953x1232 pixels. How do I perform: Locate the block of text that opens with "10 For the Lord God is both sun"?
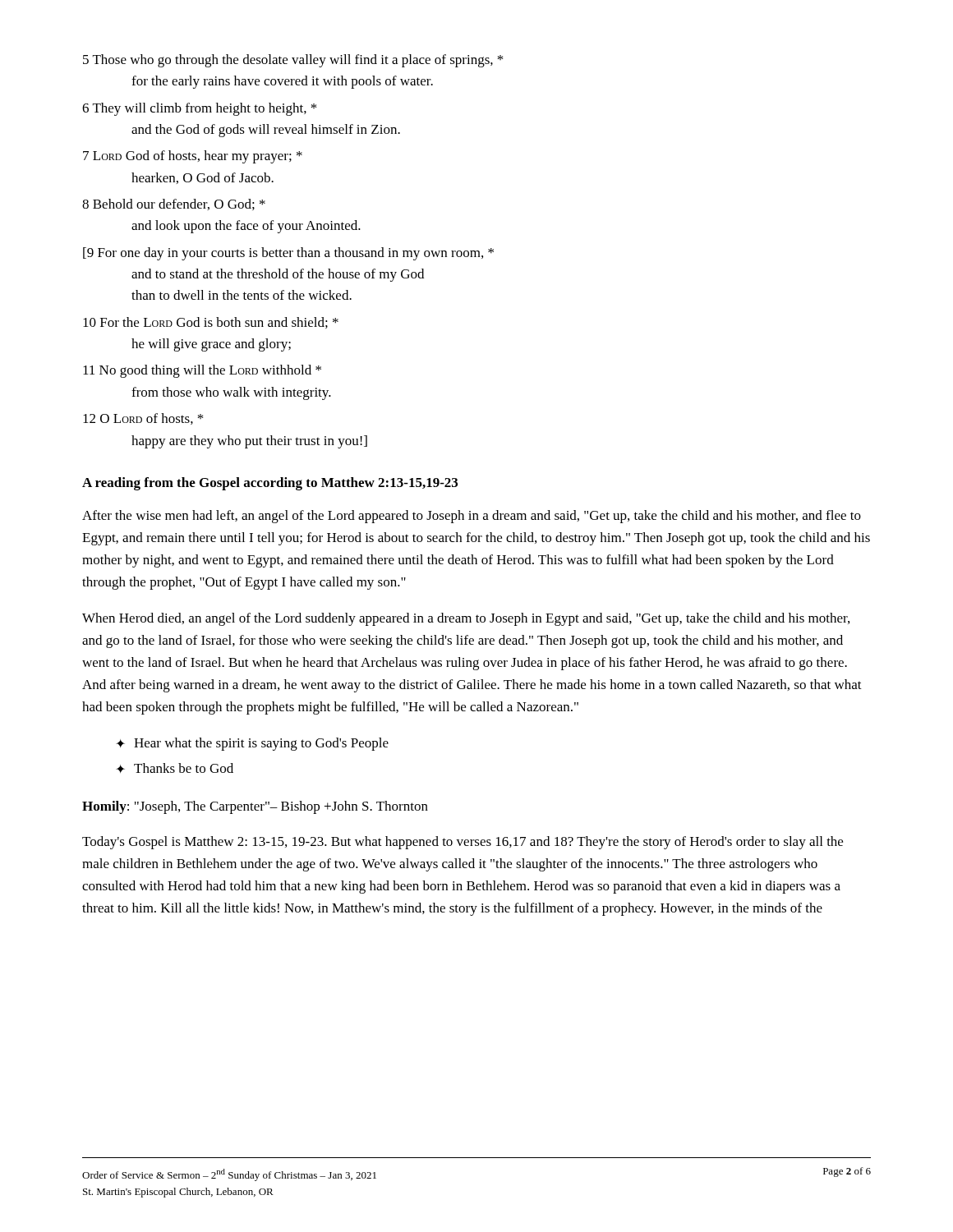(x=211, y=323)
